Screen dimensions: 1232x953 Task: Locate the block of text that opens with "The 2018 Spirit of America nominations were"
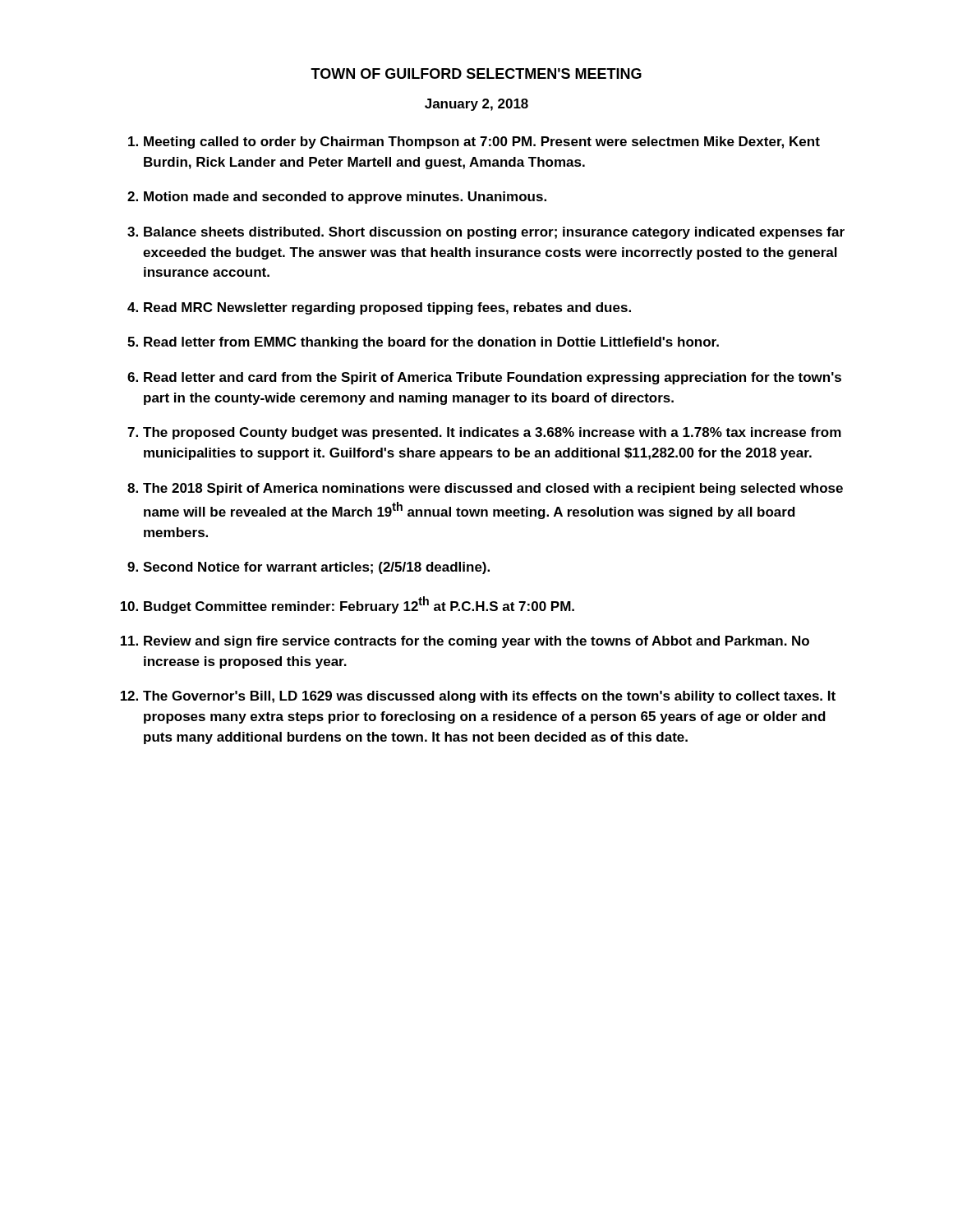click(x=493, y=510)
